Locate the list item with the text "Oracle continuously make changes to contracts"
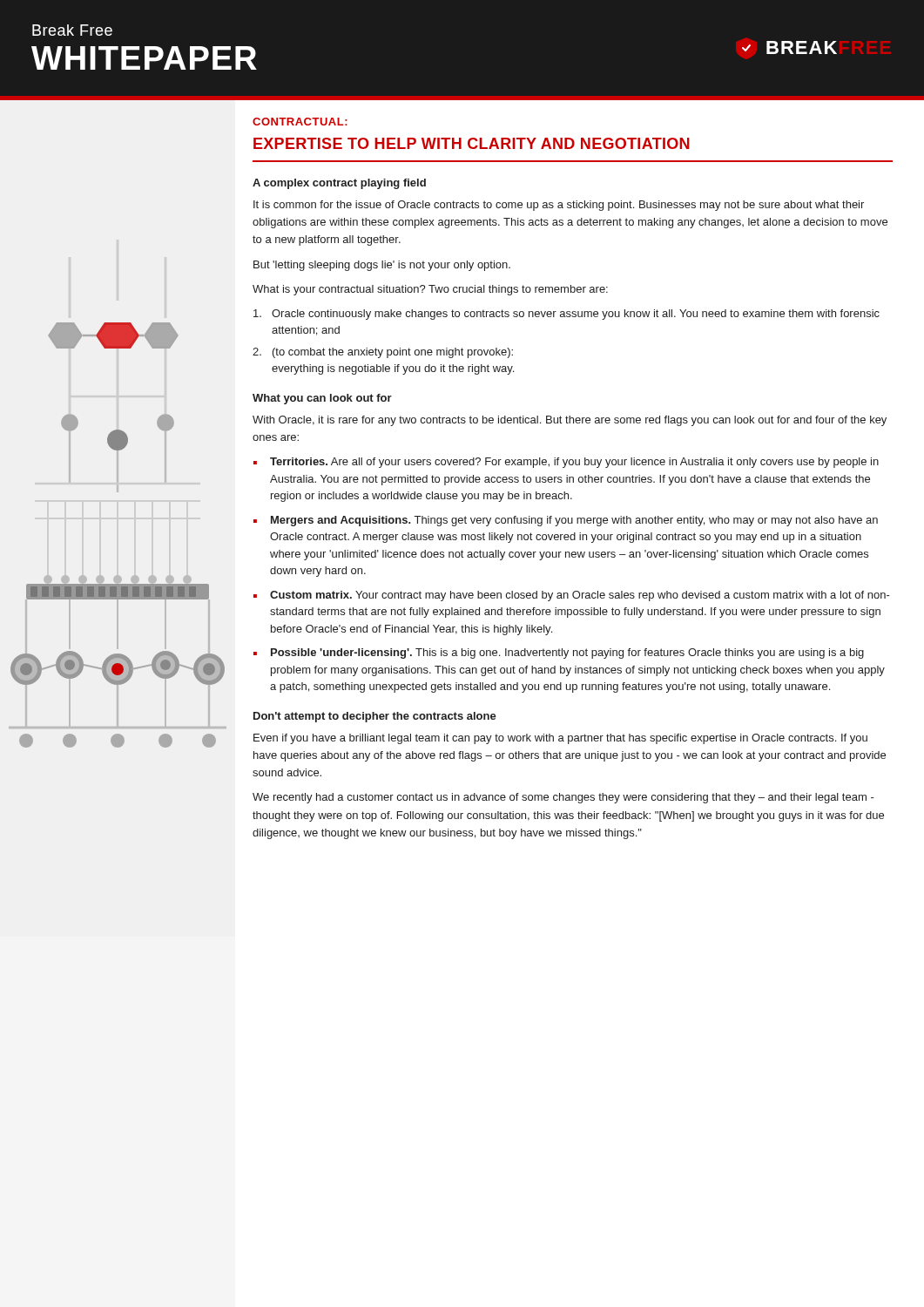Viewport: 924px width, 1307px height. [573, 322]
